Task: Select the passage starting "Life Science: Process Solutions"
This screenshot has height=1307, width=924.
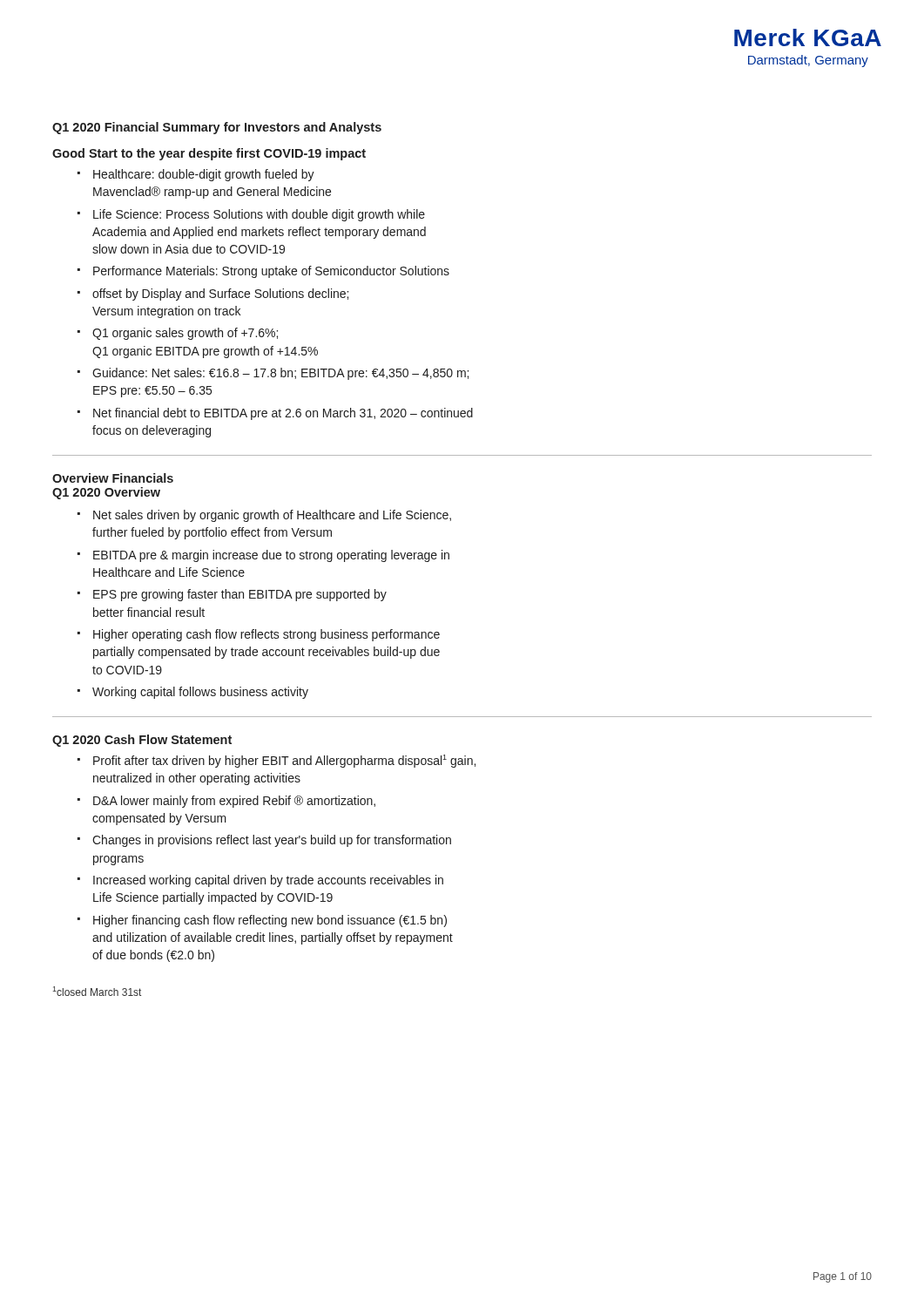Action: (x=259, y=232)
